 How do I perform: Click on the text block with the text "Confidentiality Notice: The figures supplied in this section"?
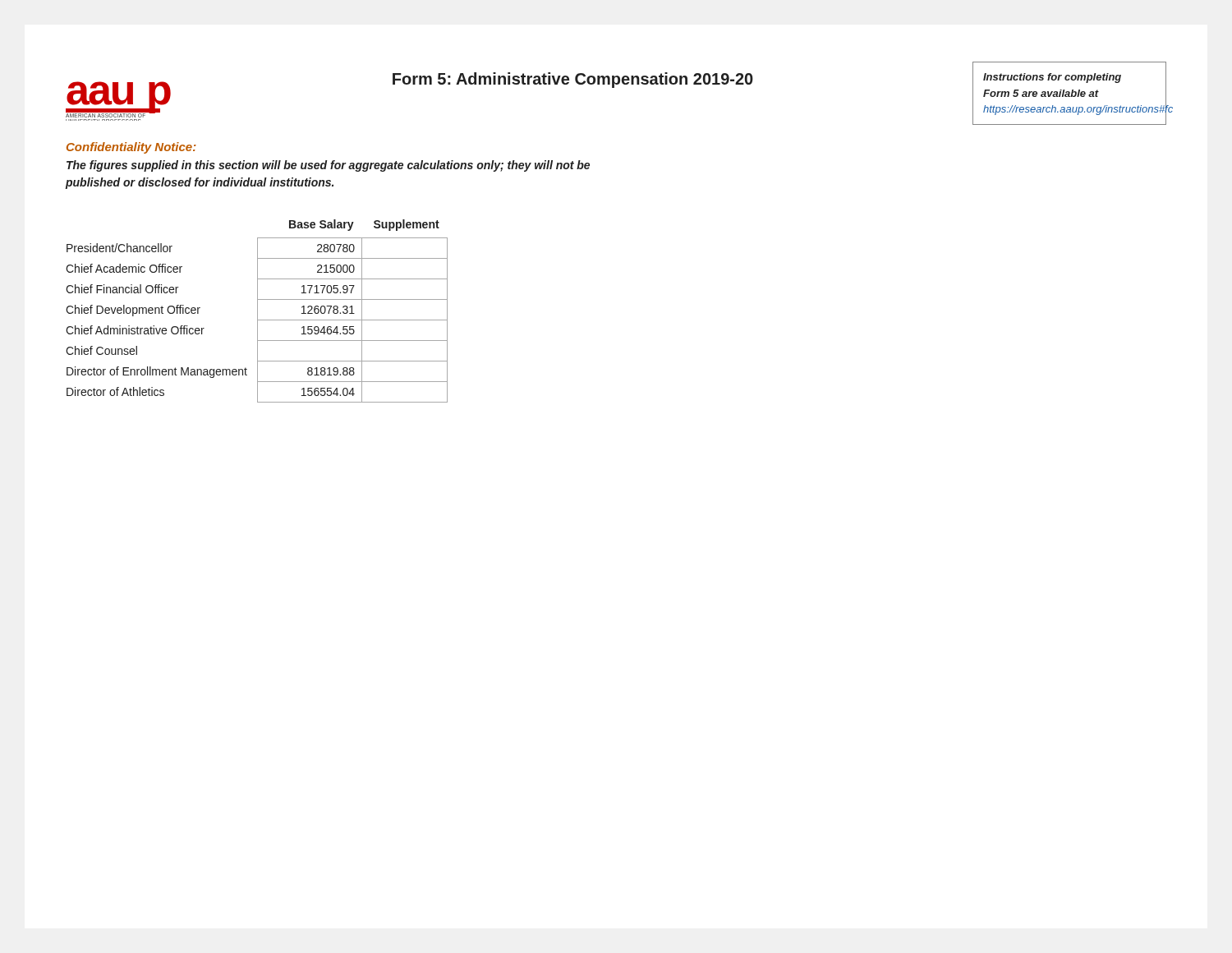131,148
